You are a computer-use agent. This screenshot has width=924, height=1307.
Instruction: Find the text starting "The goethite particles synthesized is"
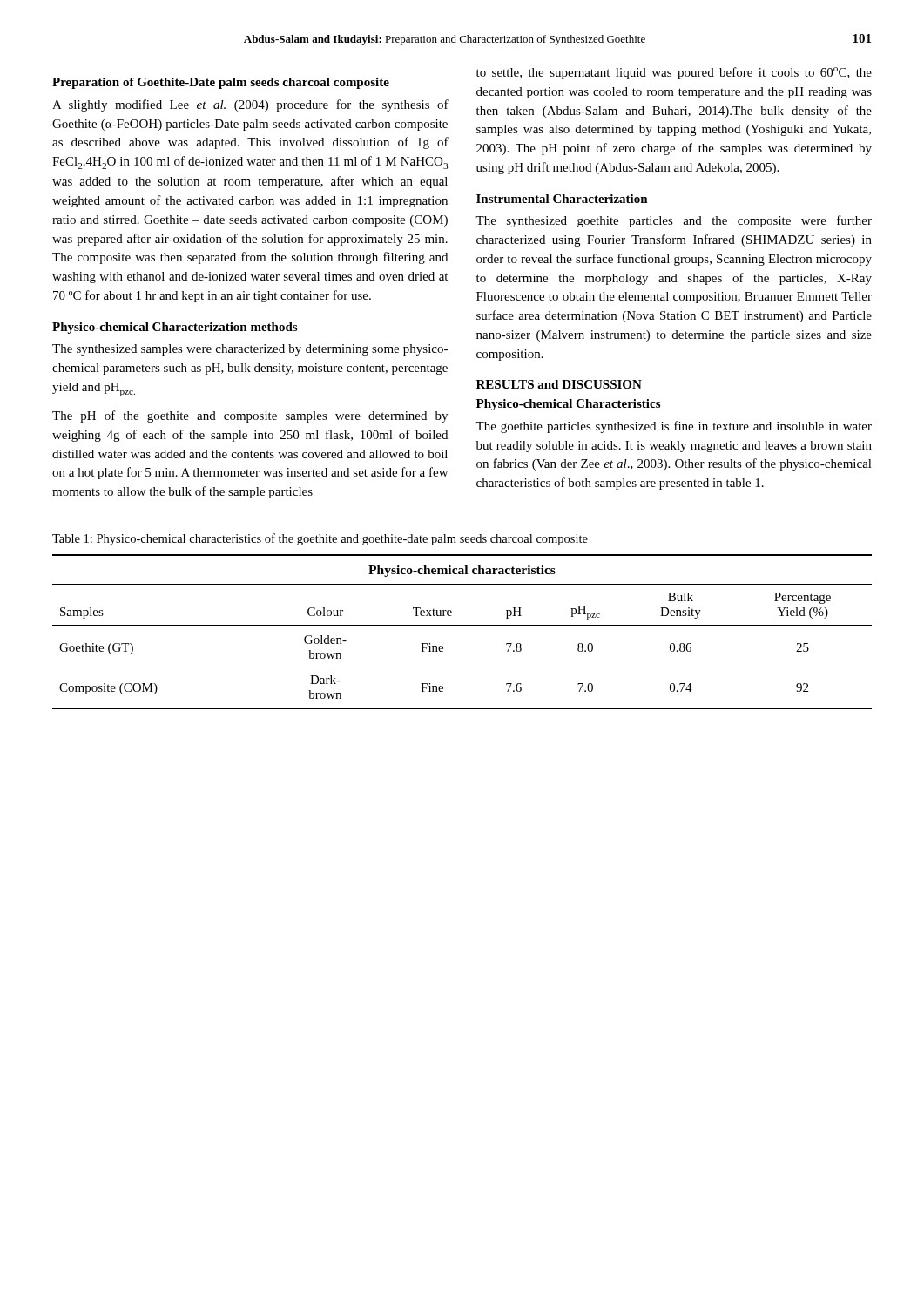pos(674,454)
